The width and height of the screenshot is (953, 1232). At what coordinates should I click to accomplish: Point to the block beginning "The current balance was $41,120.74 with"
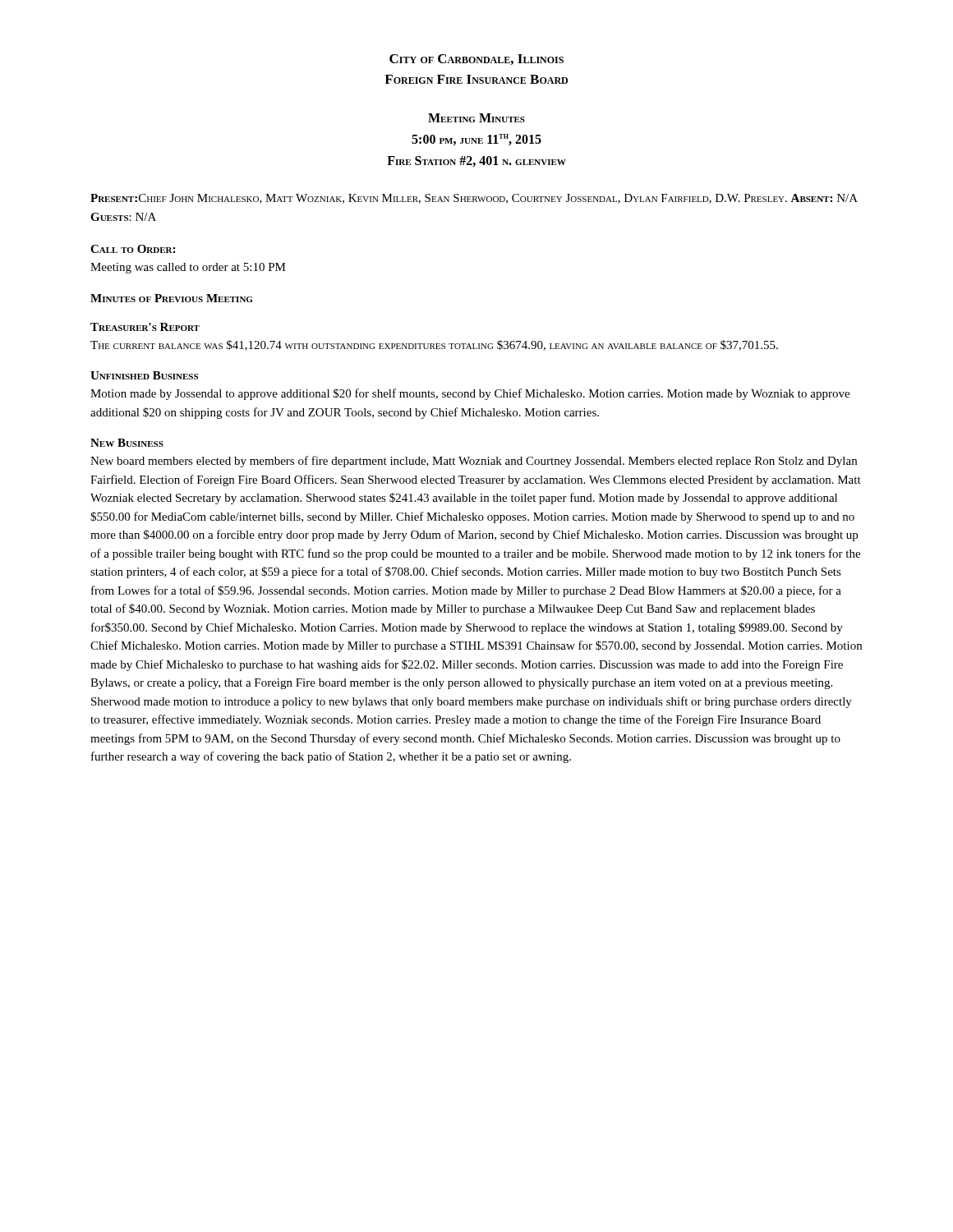[435, 345]
